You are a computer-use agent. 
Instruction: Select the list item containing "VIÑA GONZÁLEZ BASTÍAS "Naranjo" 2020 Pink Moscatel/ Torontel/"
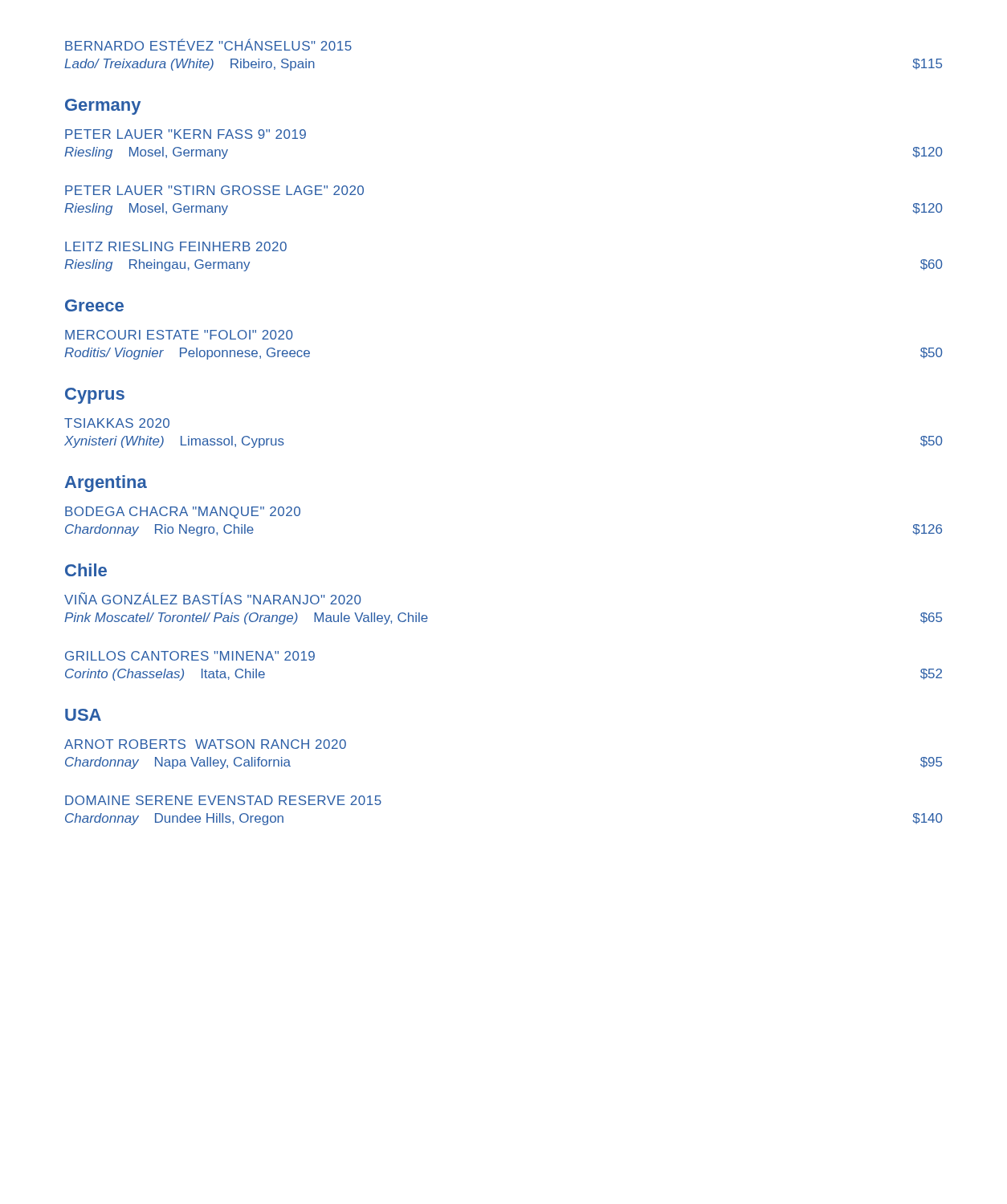point(212,598)
